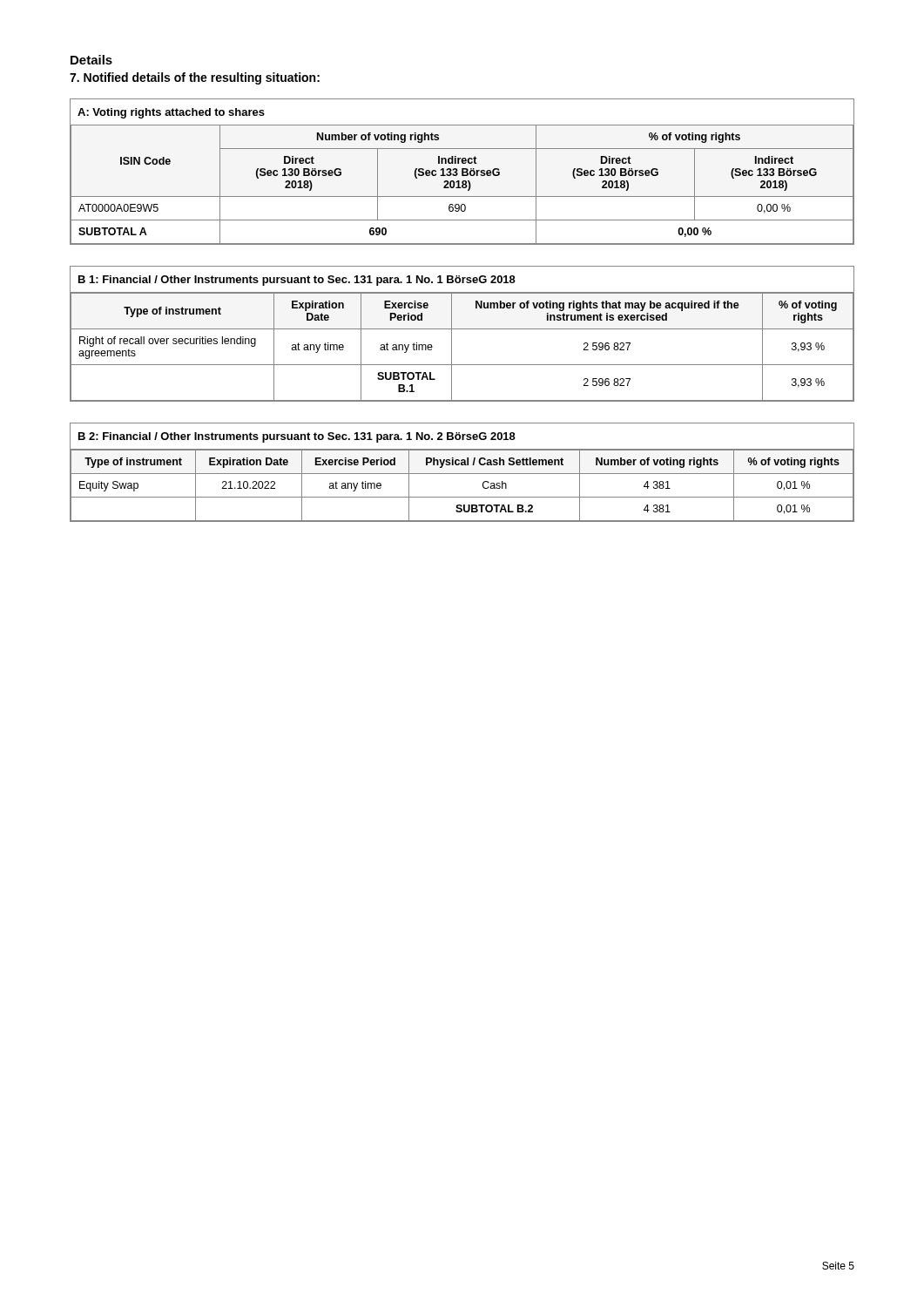This screenshot has width=924, height=1307.
Task: Find the table that mentions "Indirect (Sec 133"
Action: coord(462,172)
